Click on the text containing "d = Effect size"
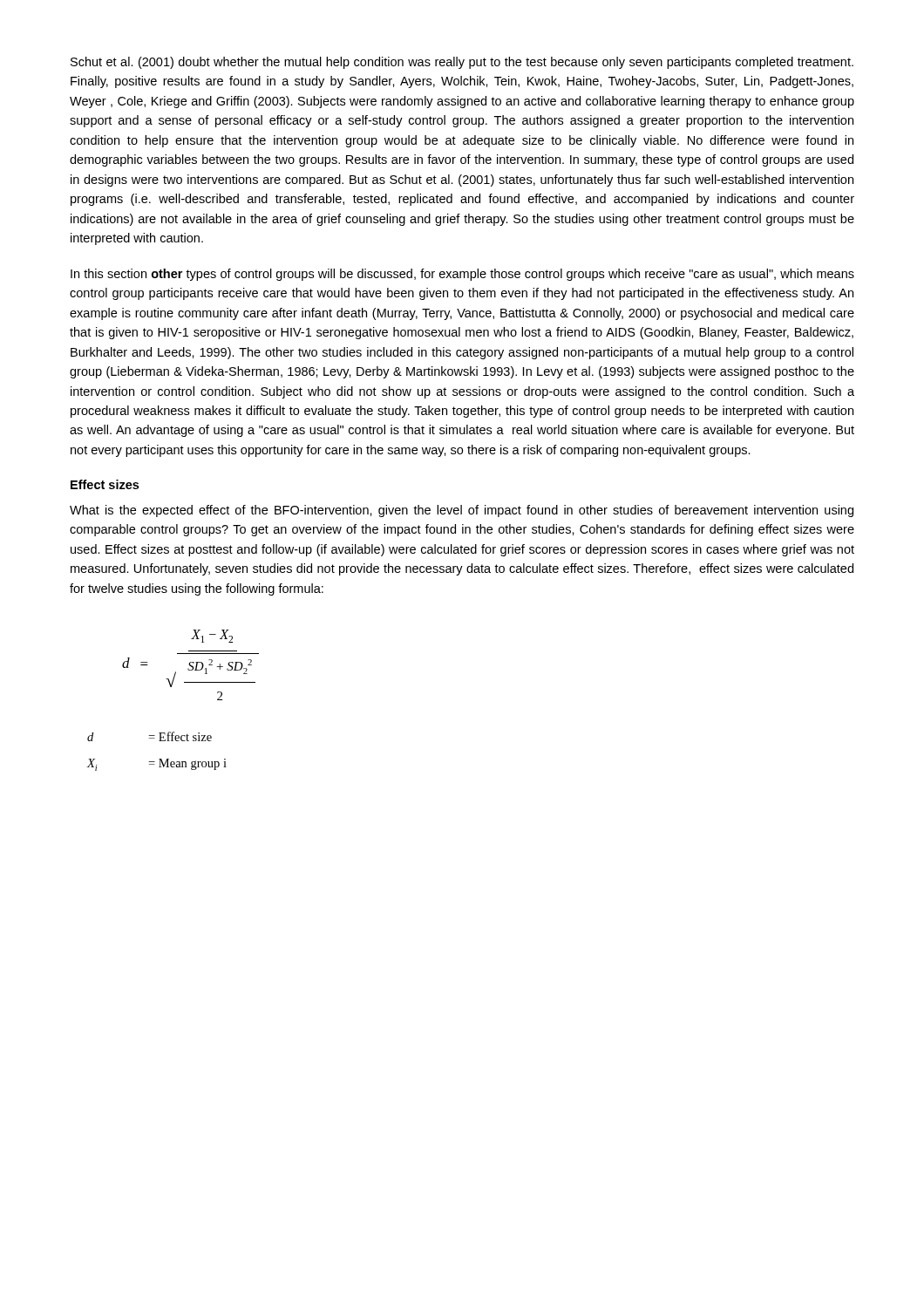This screenshot has height=1308, width=924. [x=149, y=736]
